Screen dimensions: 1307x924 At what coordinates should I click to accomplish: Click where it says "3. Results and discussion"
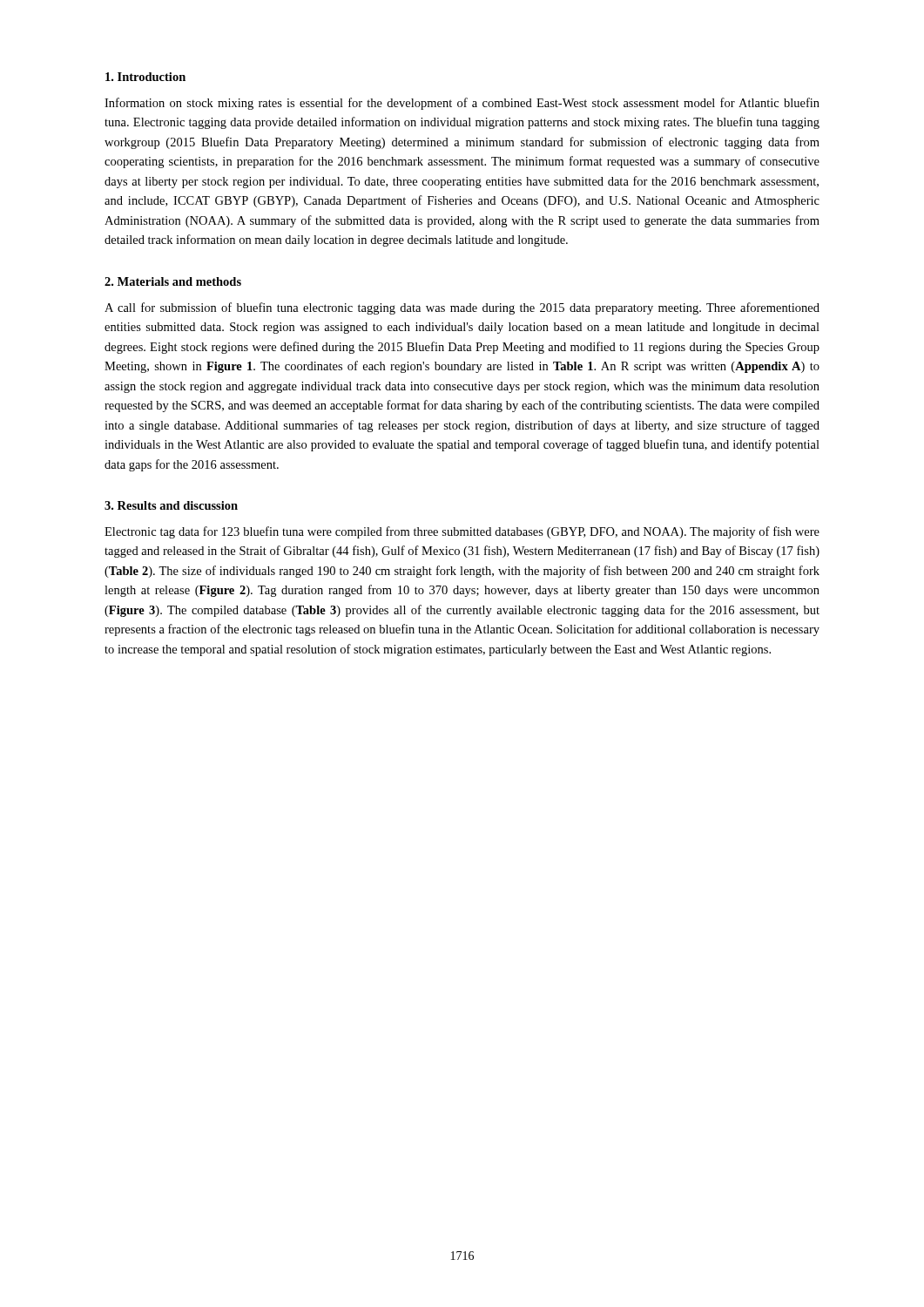click(x=171, y=505)
